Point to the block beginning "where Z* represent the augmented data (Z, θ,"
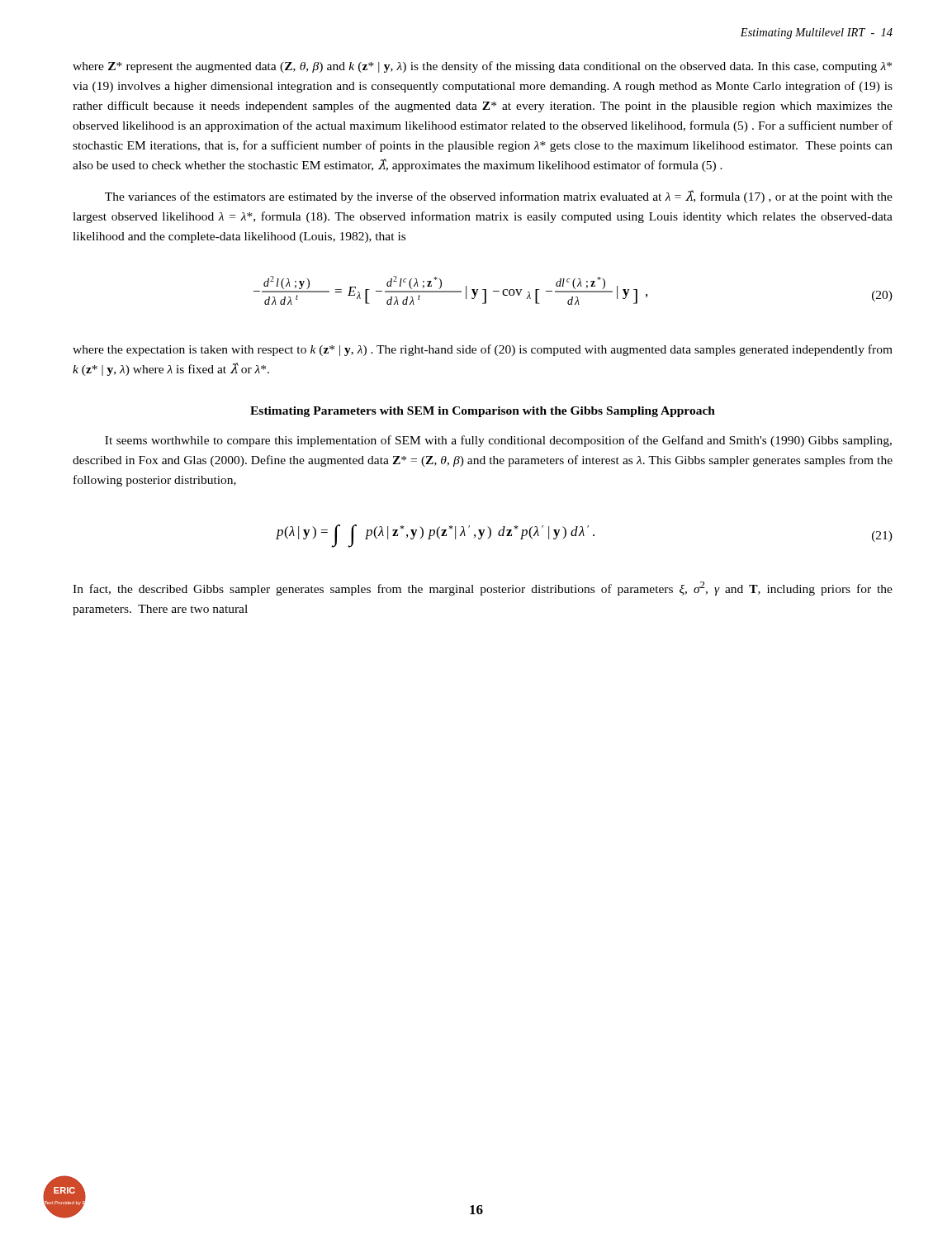 (483, 116)
